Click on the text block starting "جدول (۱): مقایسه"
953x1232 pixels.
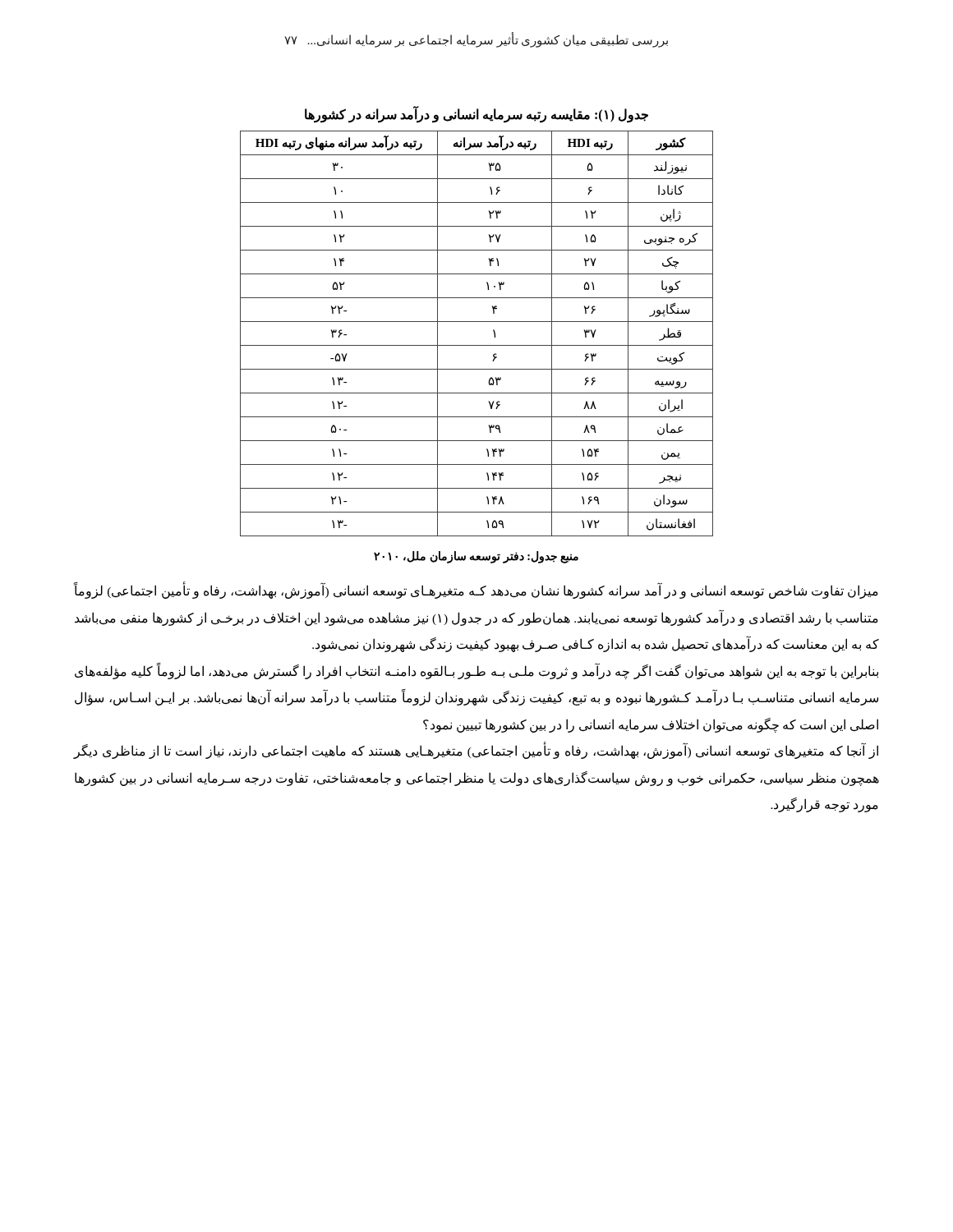click(x=476, y=115)
